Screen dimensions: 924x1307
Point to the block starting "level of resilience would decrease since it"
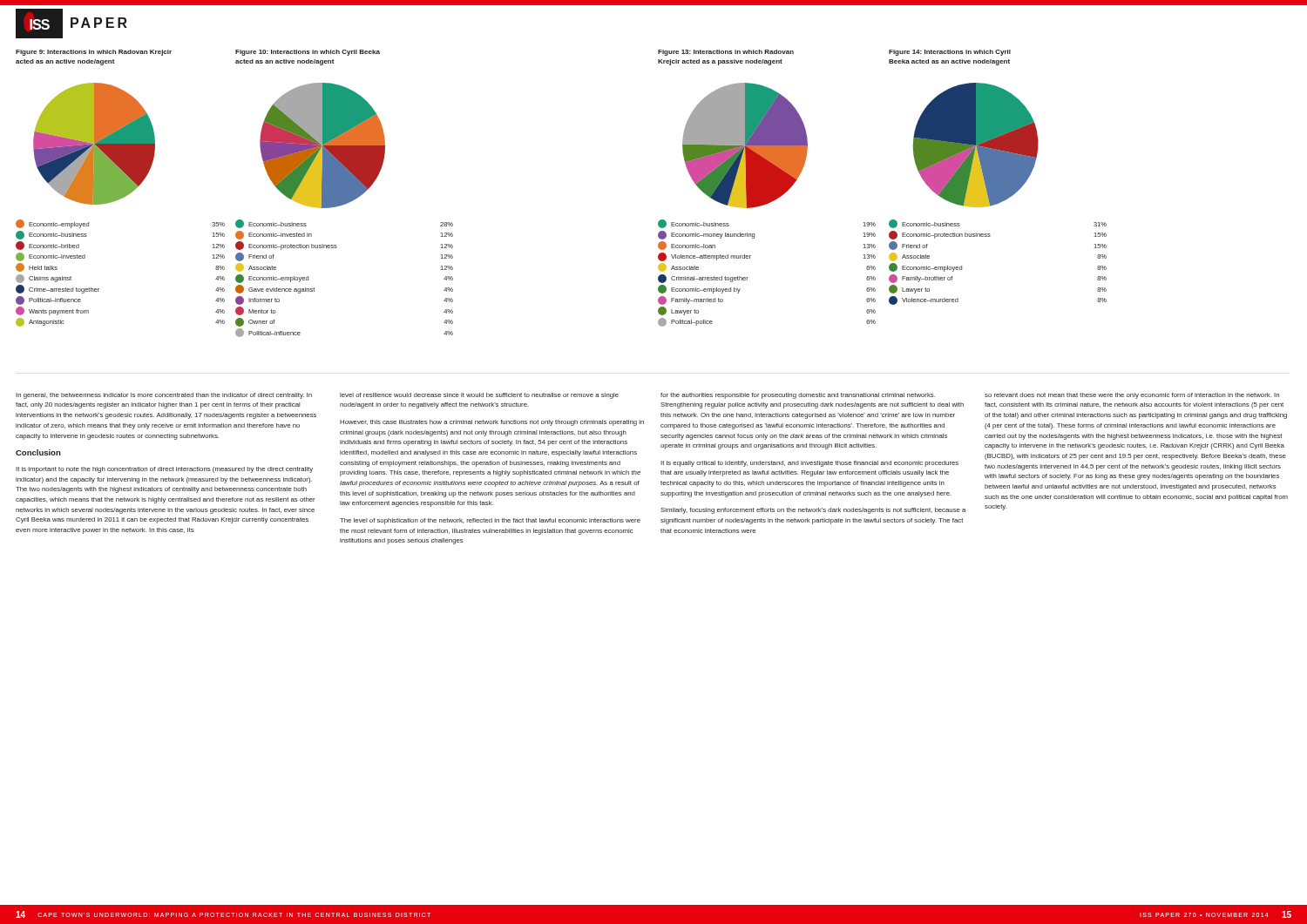pos(492,468)
